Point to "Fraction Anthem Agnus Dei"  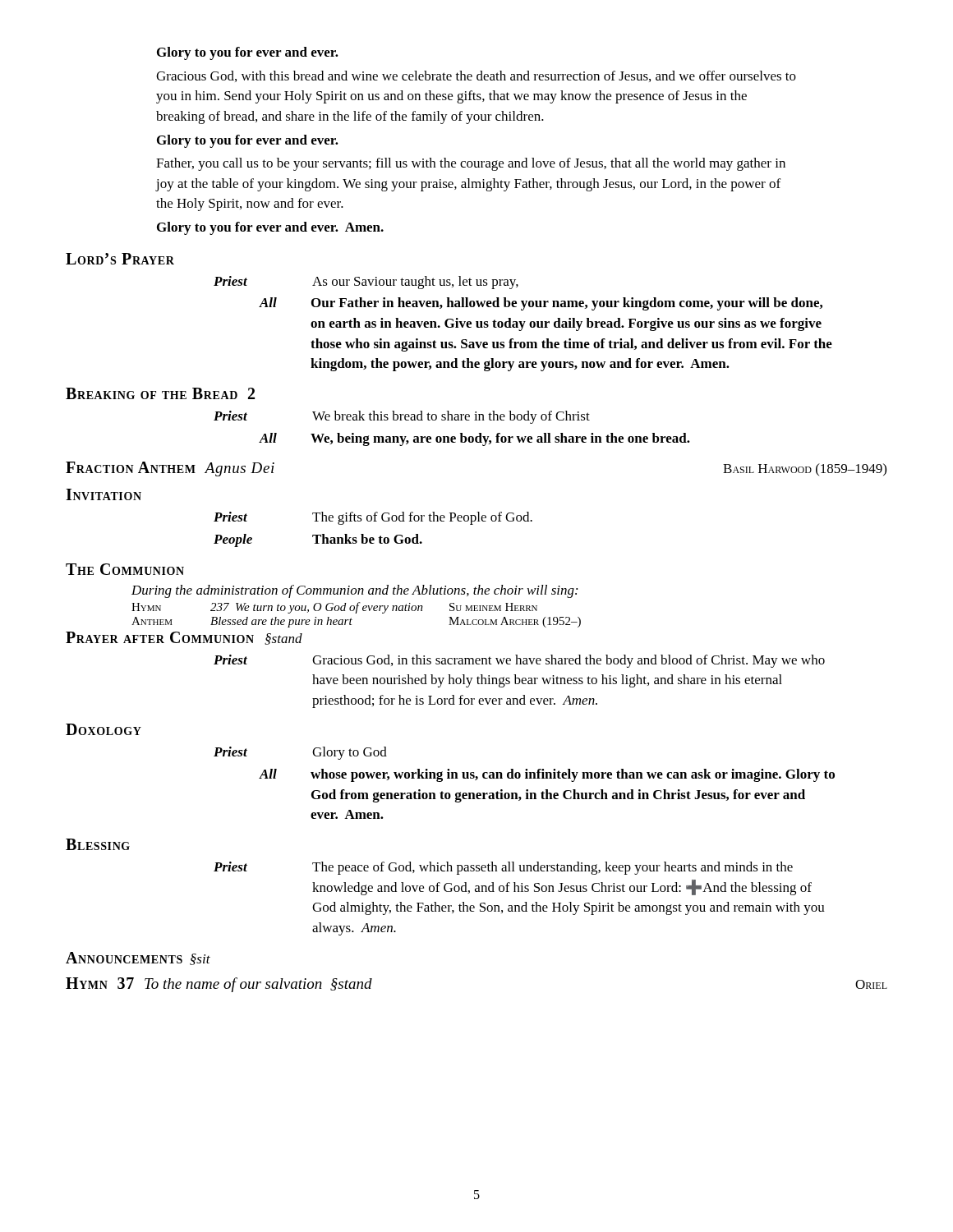(x=170, y=468)
